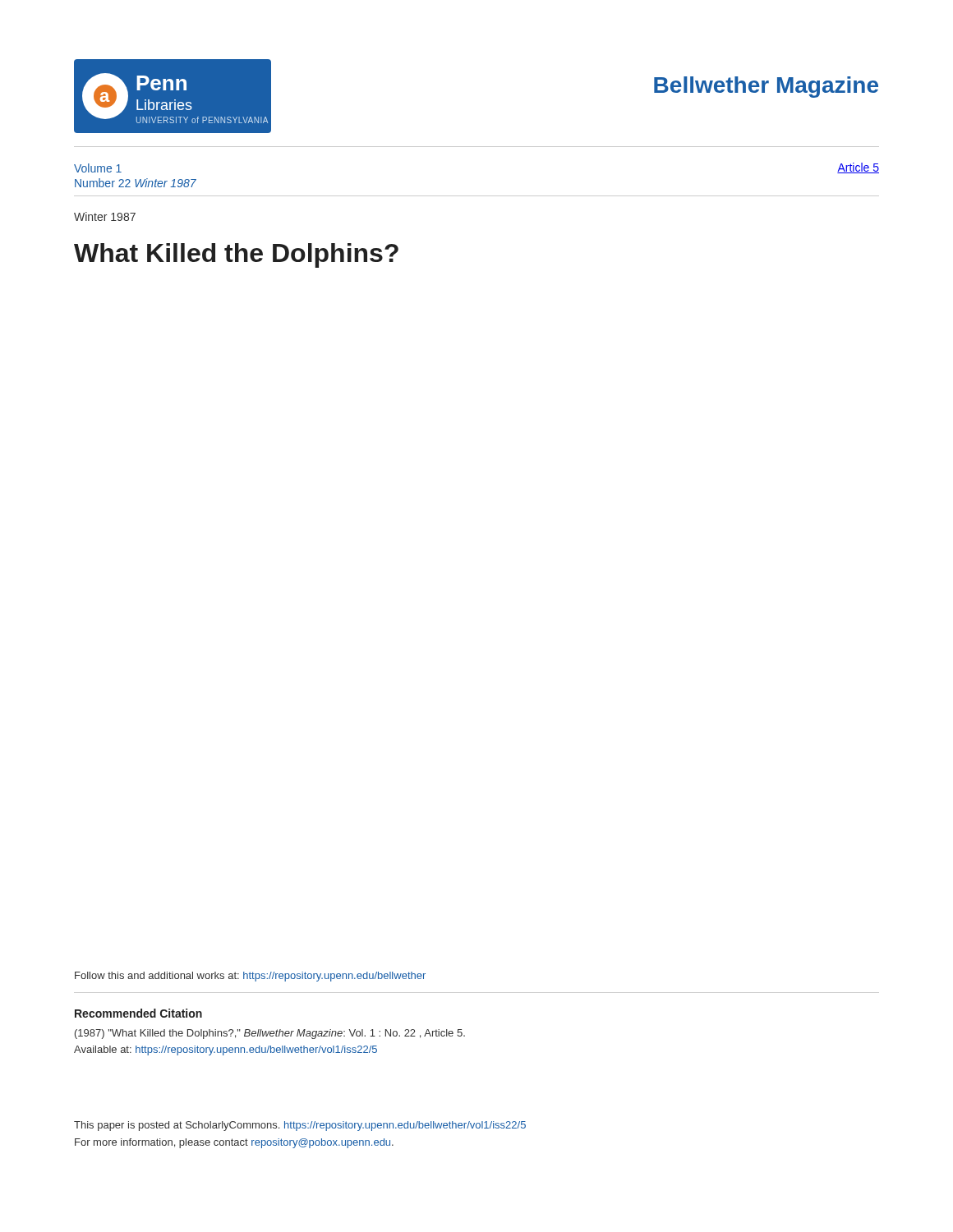953x1232 pixels.
Task: Point to the block beginning "Volume 1 Number"
Action: (135, 176)
